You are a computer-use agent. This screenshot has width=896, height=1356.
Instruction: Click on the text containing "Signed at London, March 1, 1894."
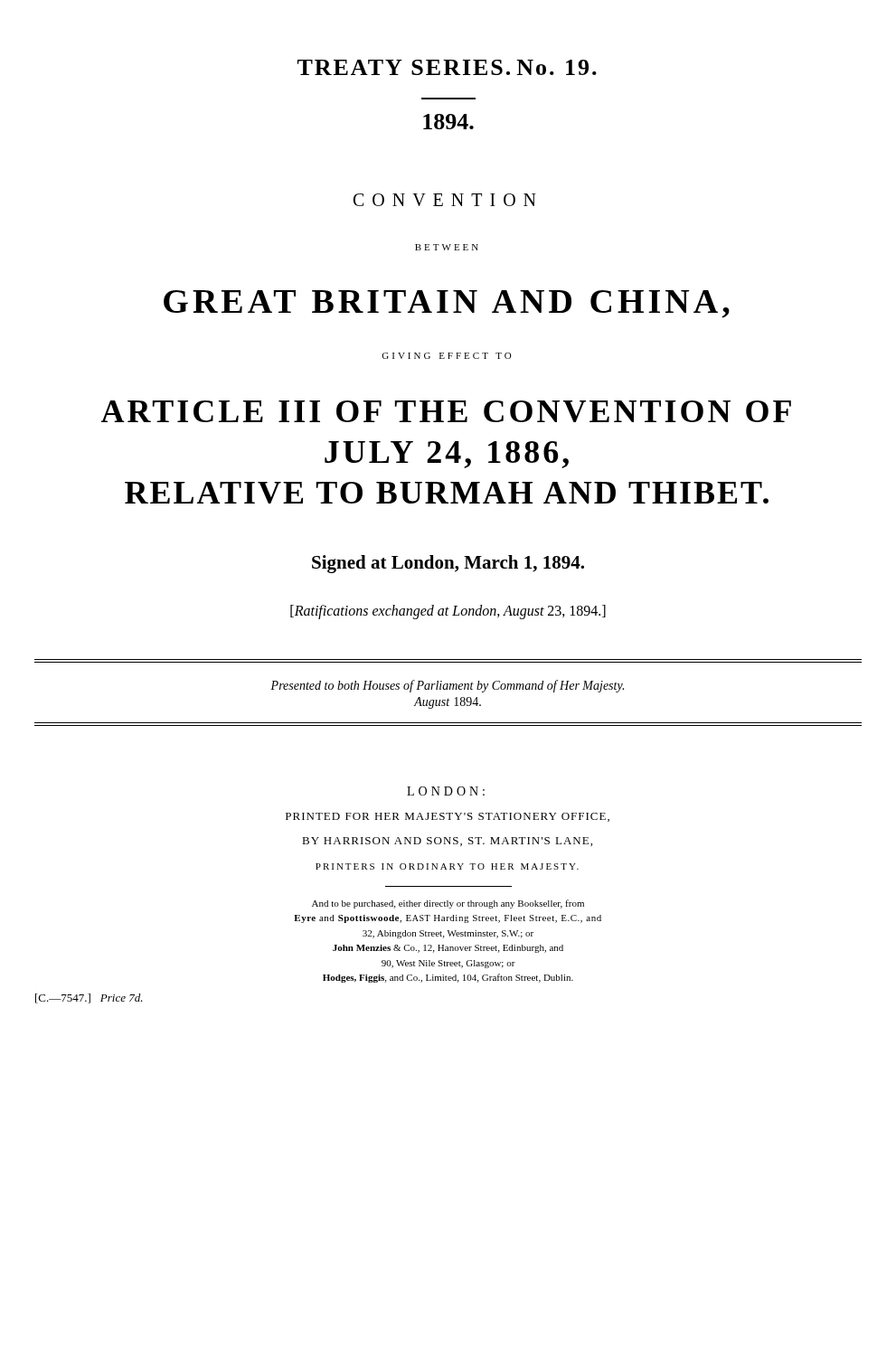coord(448,562)
